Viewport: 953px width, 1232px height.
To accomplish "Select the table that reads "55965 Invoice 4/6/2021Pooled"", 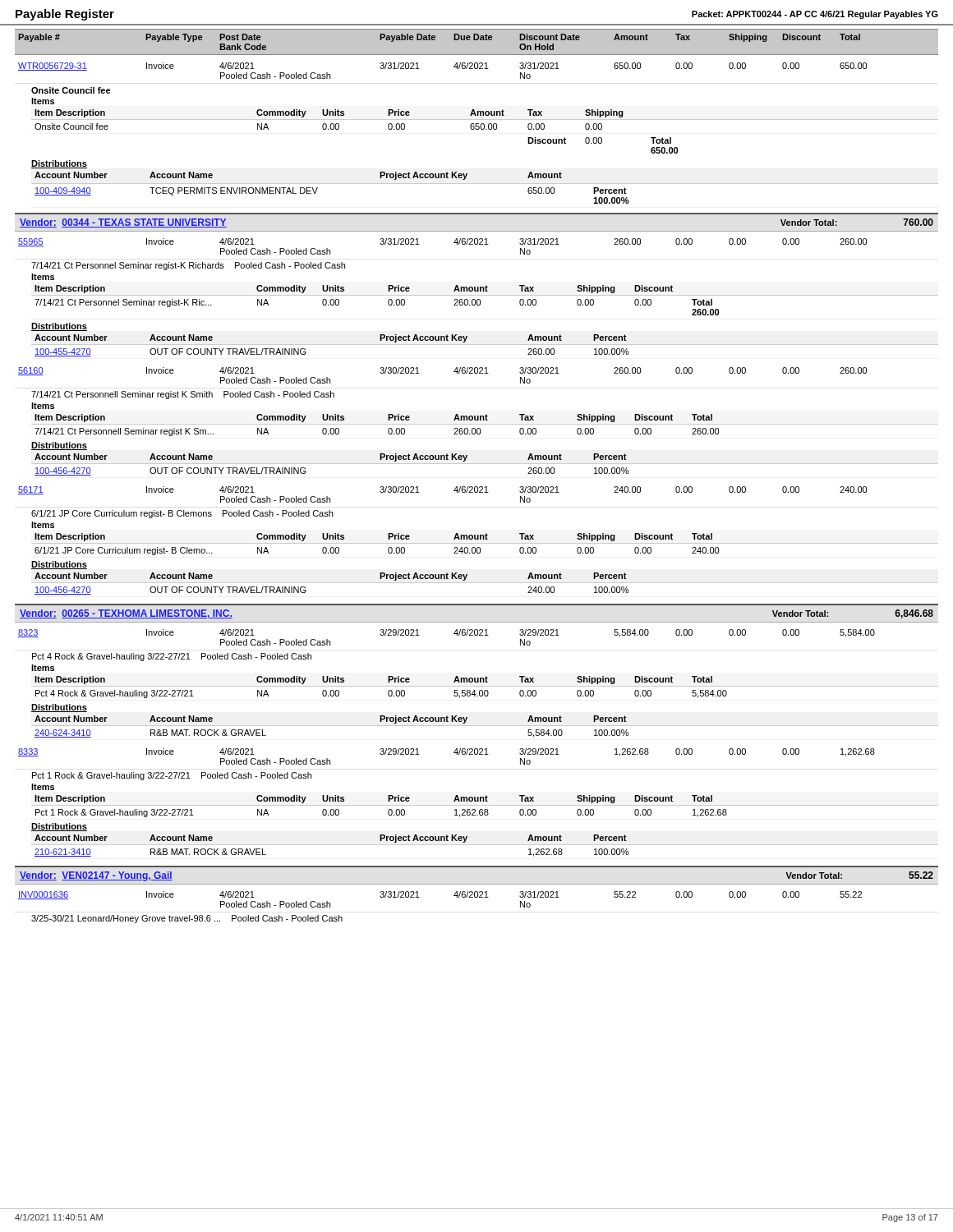I will point(476,296).
